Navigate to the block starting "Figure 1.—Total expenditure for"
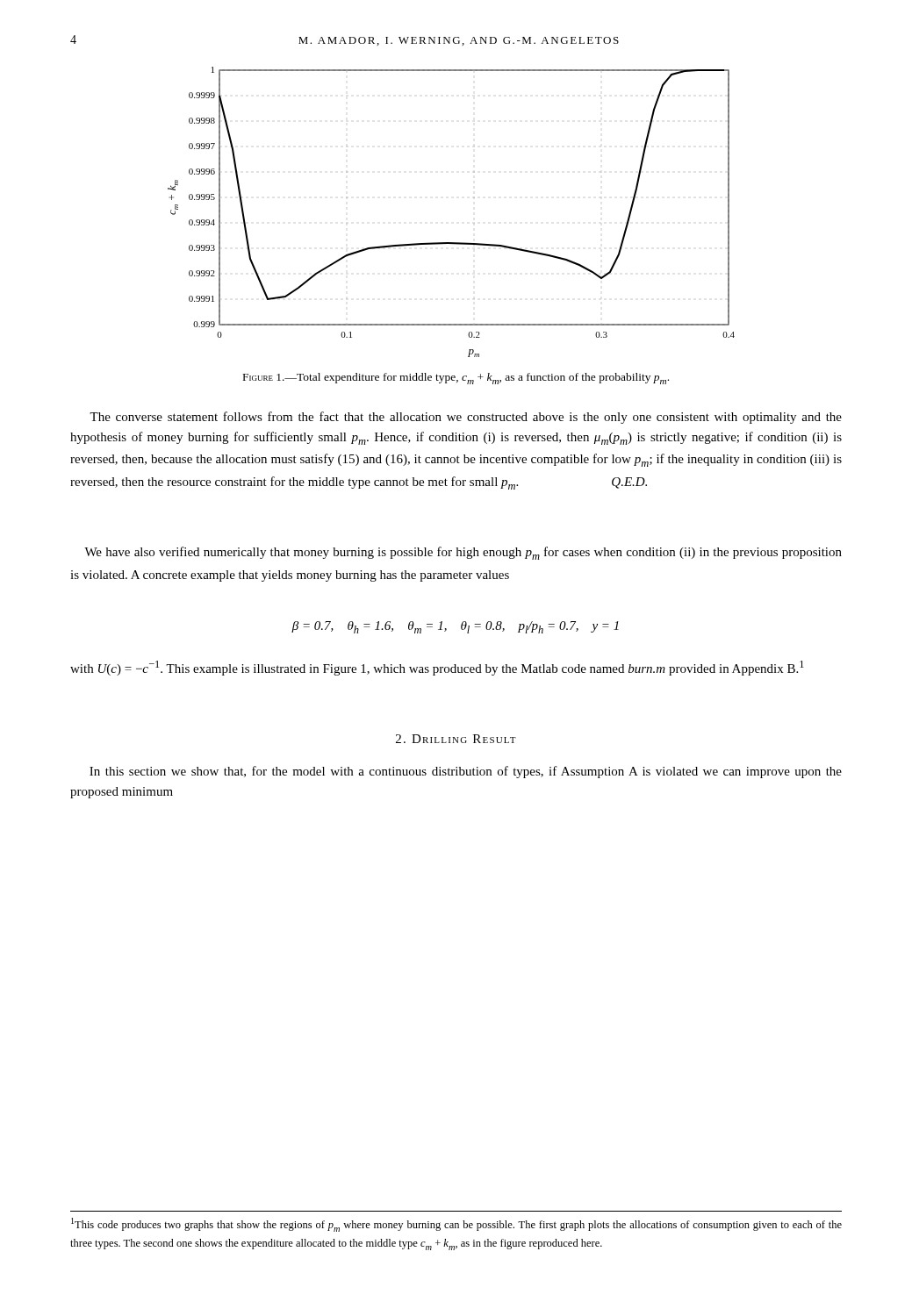Viewport: 912px width, 1316px height. (x=456, y=378)
